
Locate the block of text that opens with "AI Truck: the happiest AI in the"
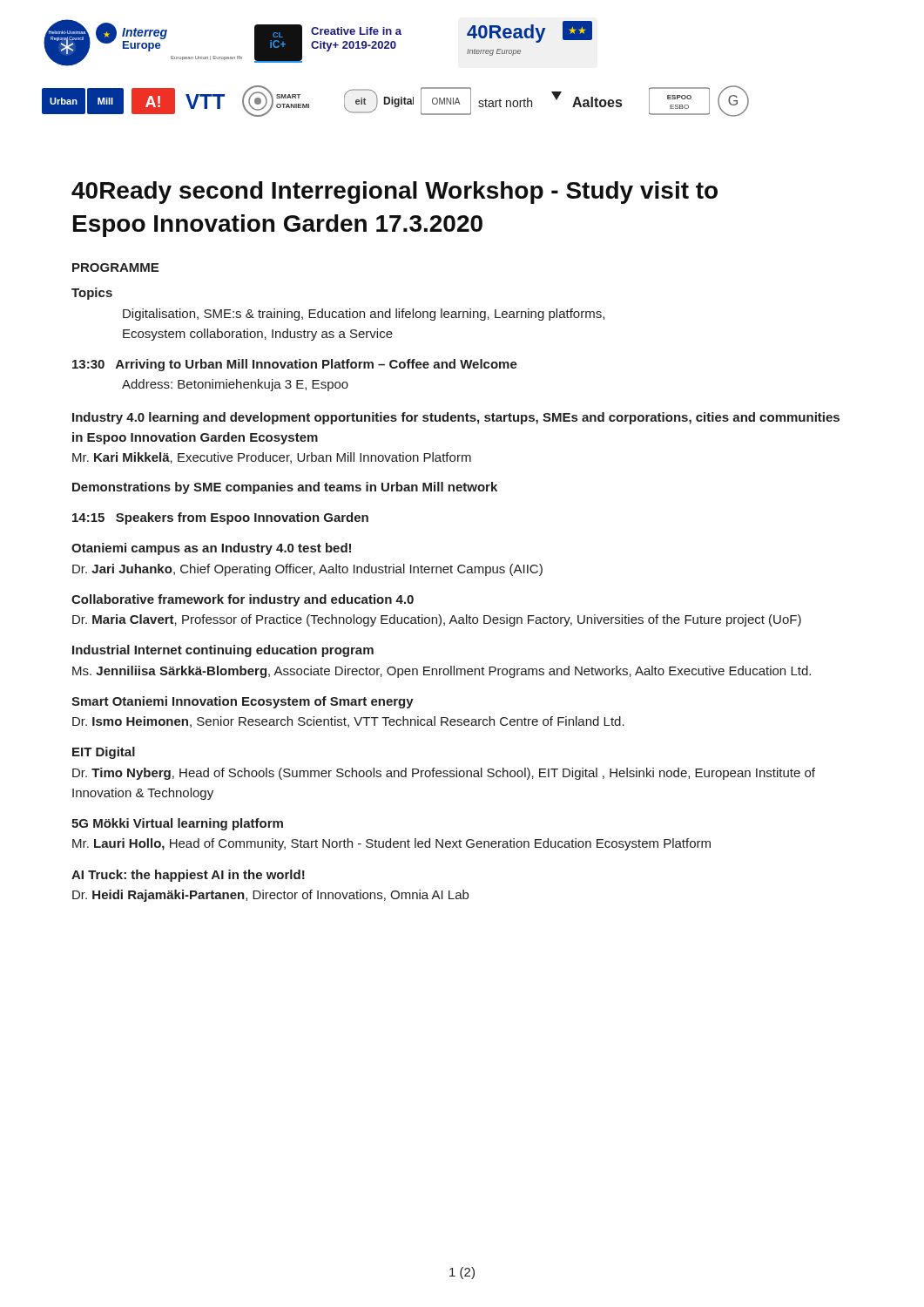[x=270, y=884]
